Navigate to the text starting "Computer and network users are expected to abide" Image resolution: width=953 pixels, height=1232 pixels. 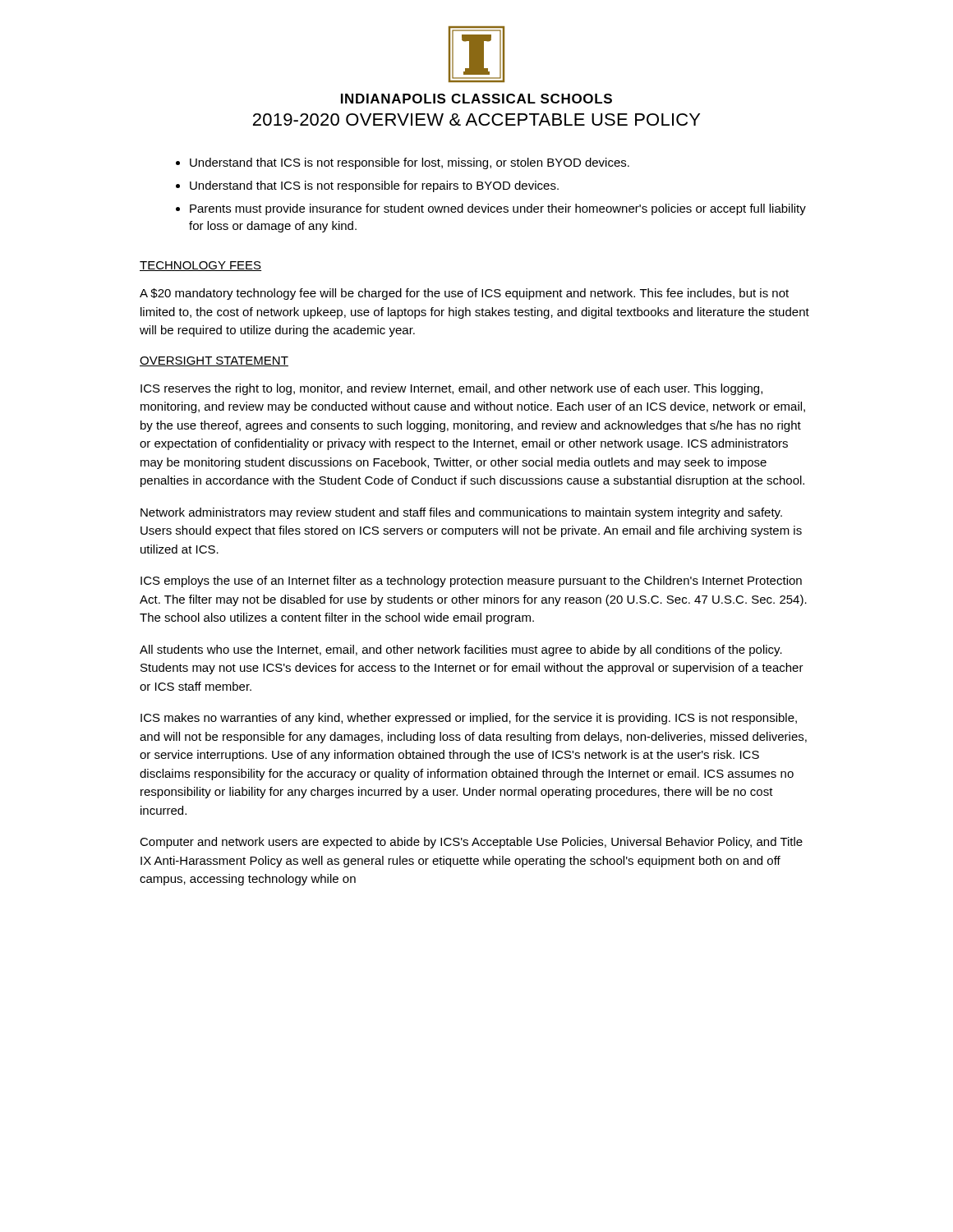(x=476, y=861)
